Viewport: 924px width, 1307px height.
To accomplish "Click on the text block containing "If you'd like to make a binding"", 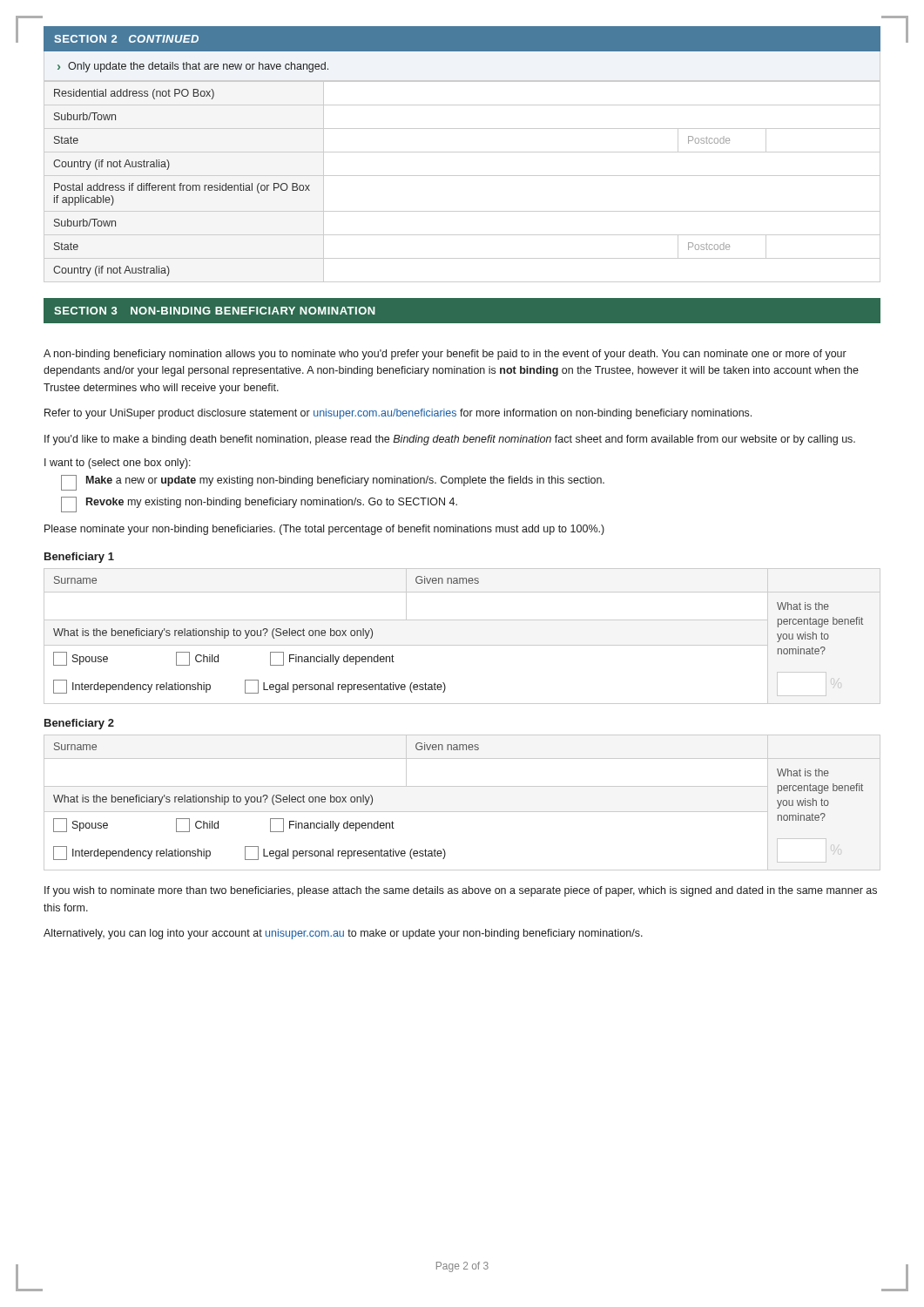I will pos(450,439).
